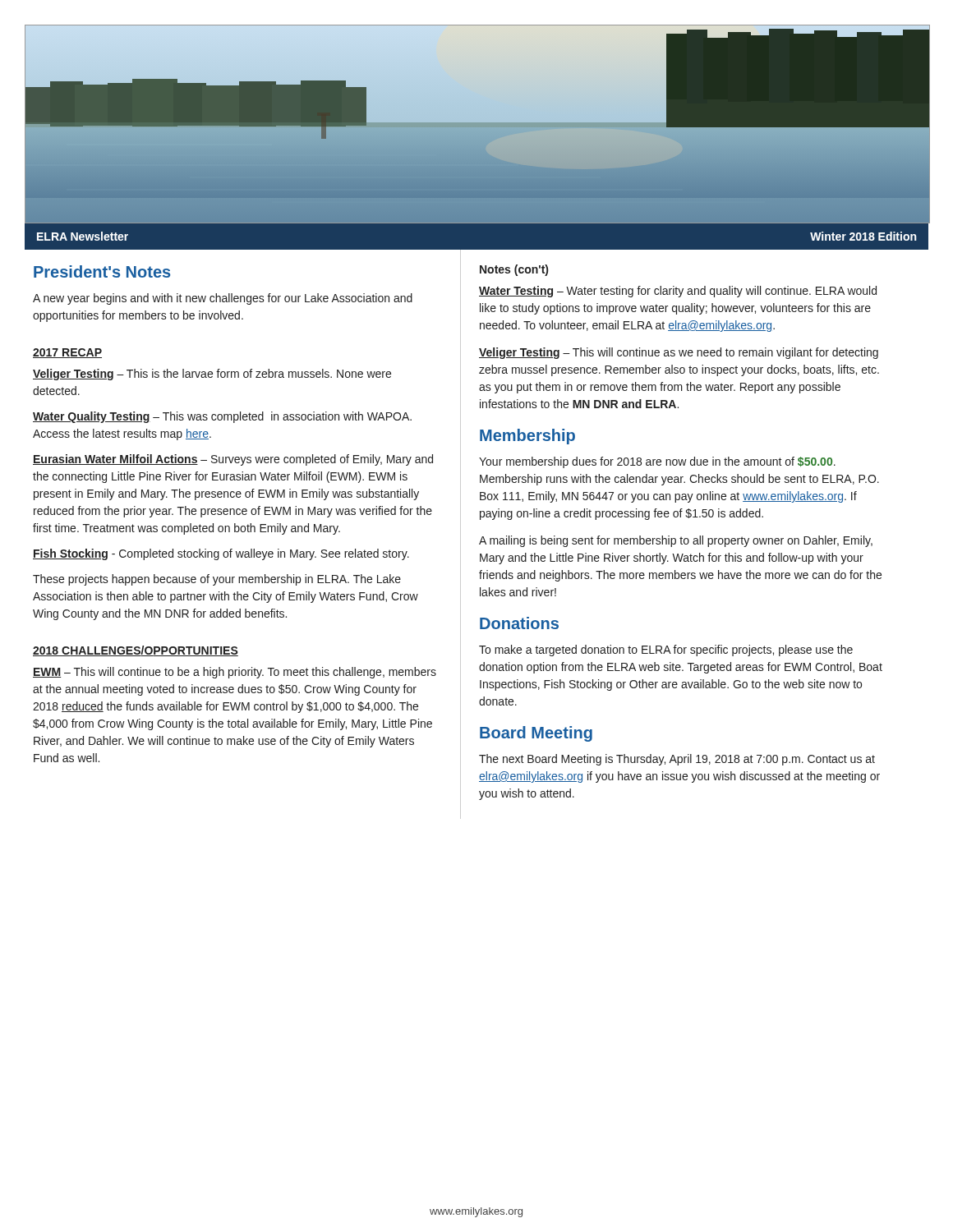Point to the block beginning "To make a targeted donation to ELRA"
This screenshot has height=1232, width=953.
pos(681,676)
